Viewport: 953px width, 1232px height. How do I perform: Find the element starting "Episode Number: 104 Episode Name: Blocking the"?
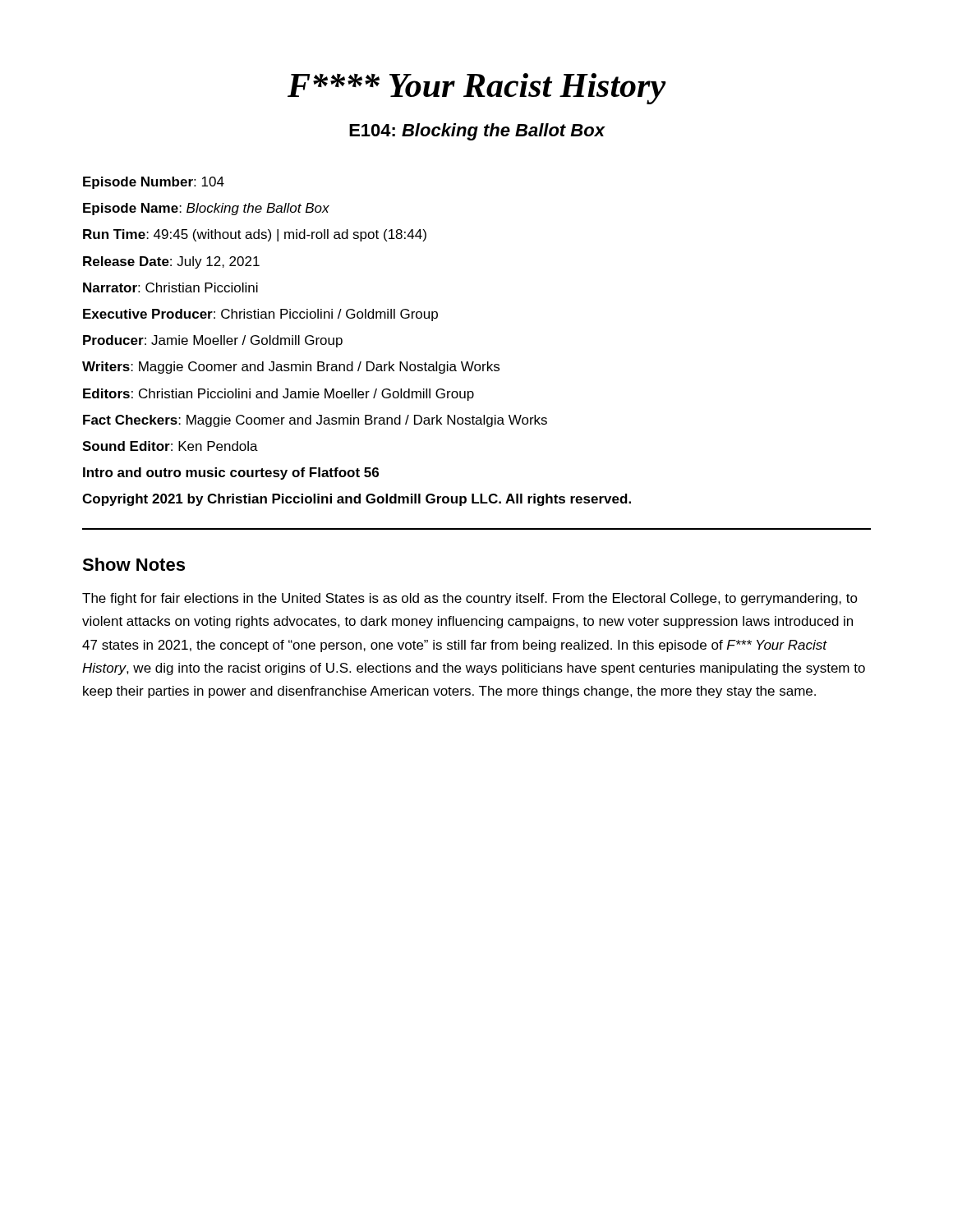(x=154, y=183)
